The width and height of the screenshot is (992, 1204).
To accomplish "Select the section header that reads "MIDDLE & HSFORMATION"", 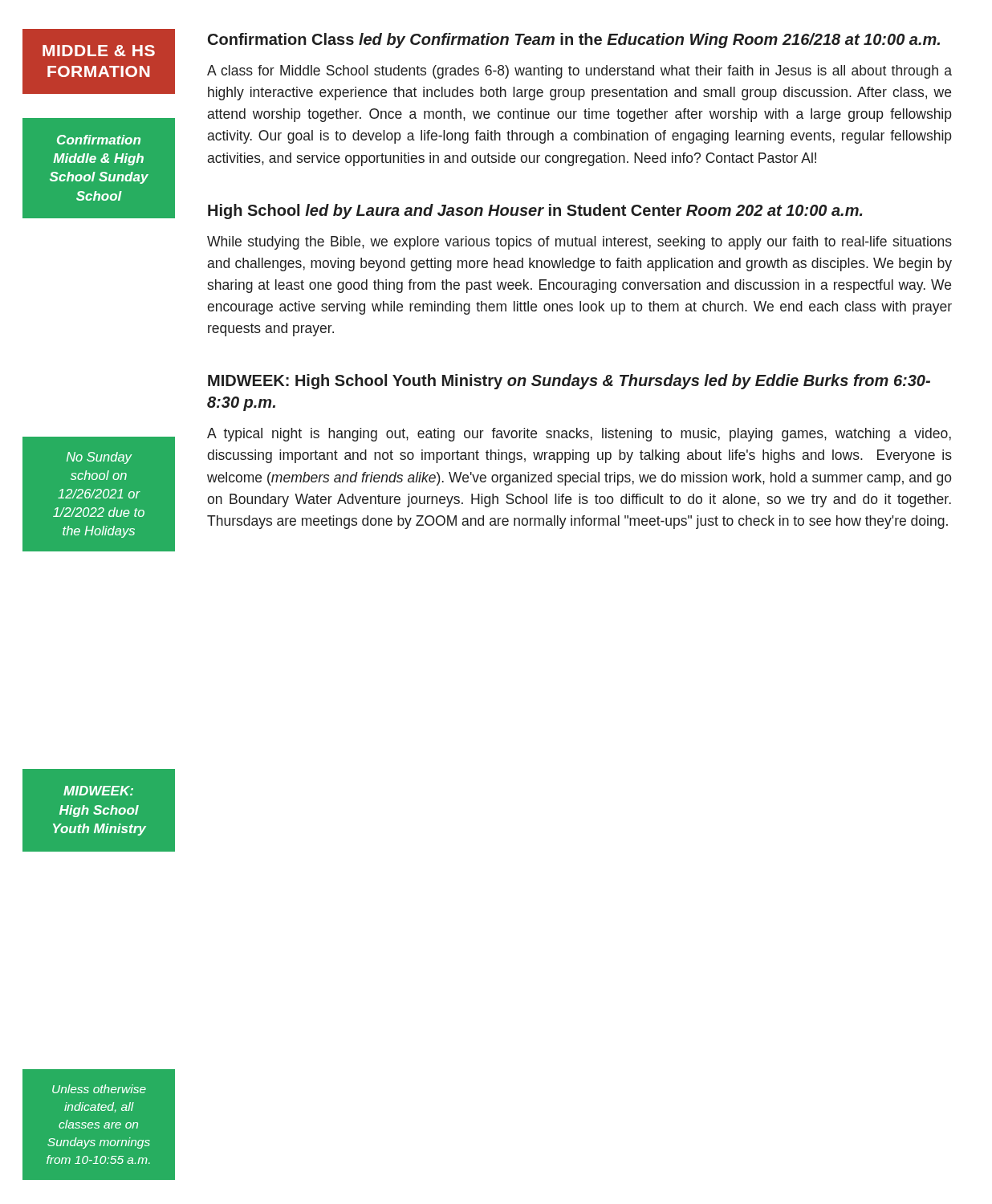I will tap(99, 61).
